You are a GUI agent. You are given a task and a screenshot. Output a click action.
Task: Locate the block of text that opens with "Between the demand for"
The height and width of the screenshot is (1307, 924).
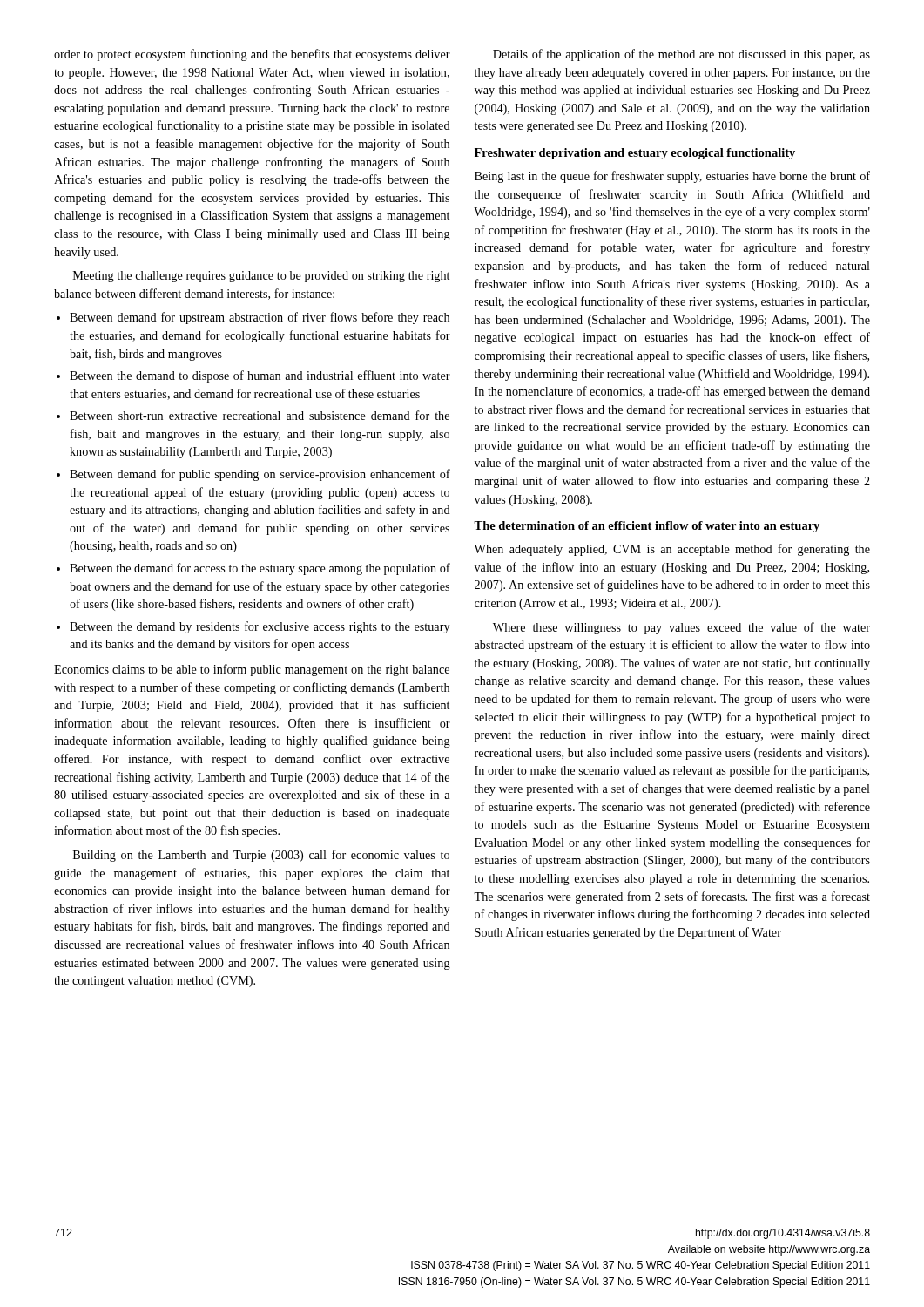tap(260, 586)
